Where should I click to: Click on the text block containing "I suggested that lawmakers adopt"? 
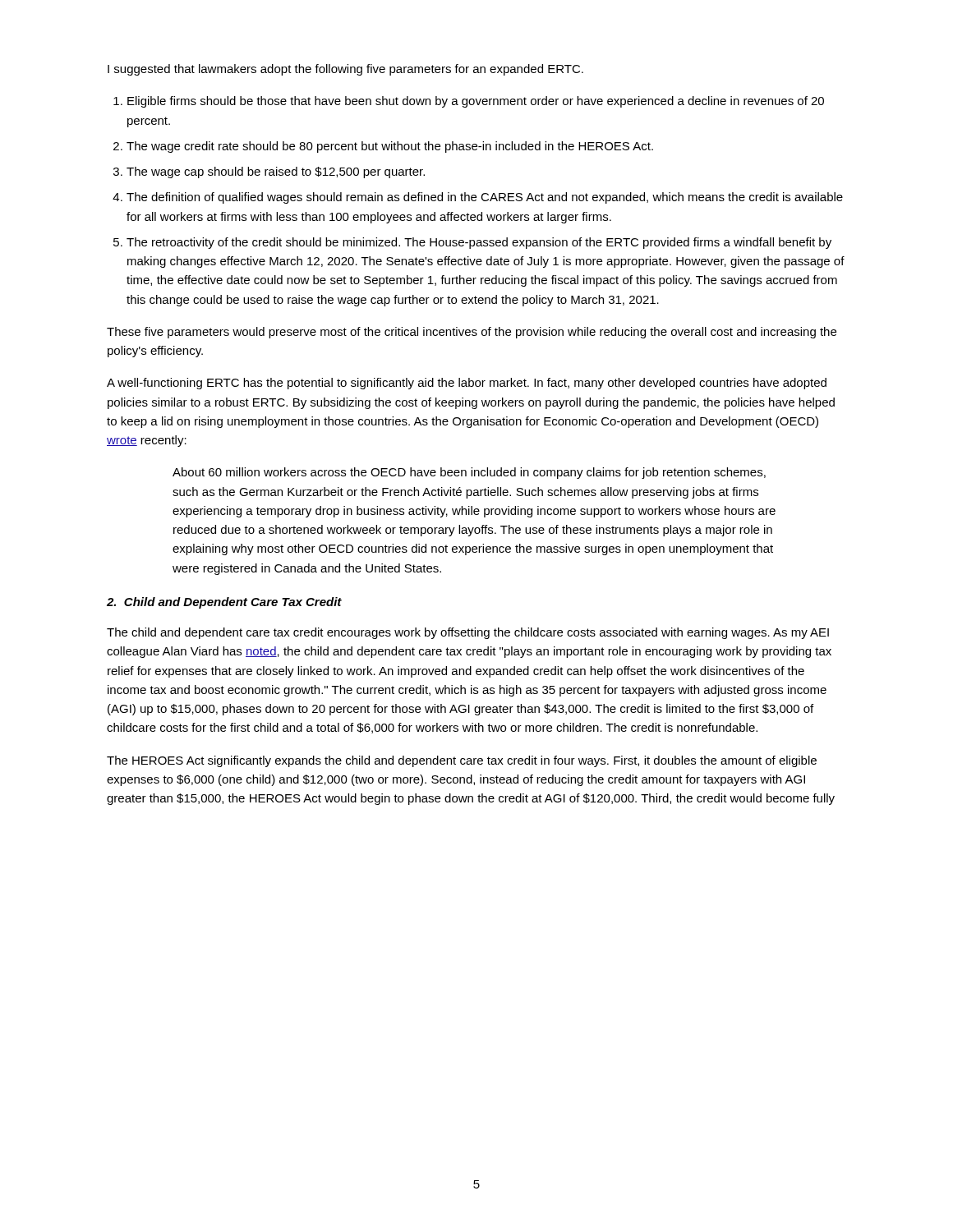coord(345,69)
